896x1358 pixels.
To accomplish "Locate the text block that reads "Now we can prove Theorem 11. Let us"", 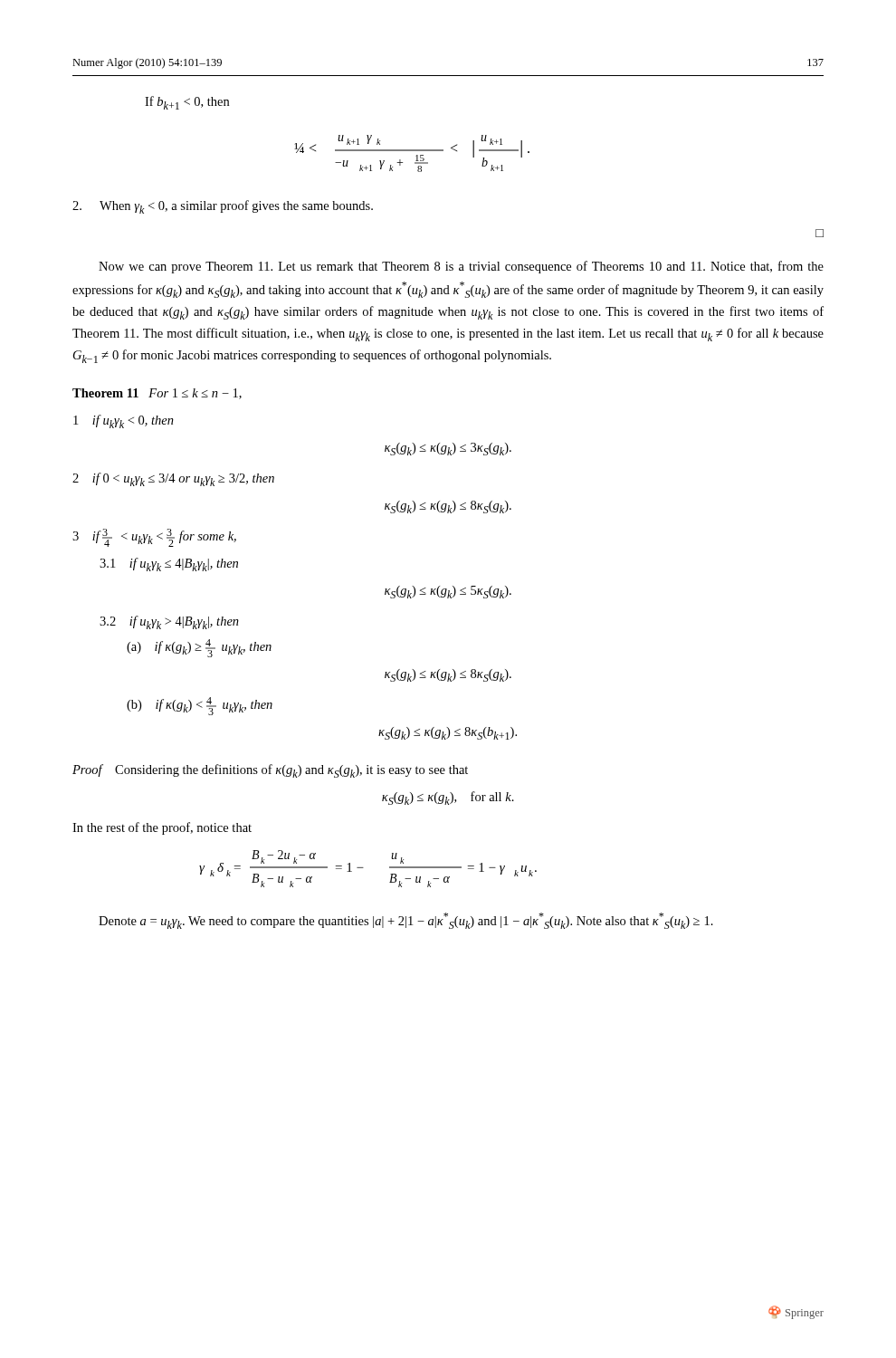I will [x=448, y=312].
